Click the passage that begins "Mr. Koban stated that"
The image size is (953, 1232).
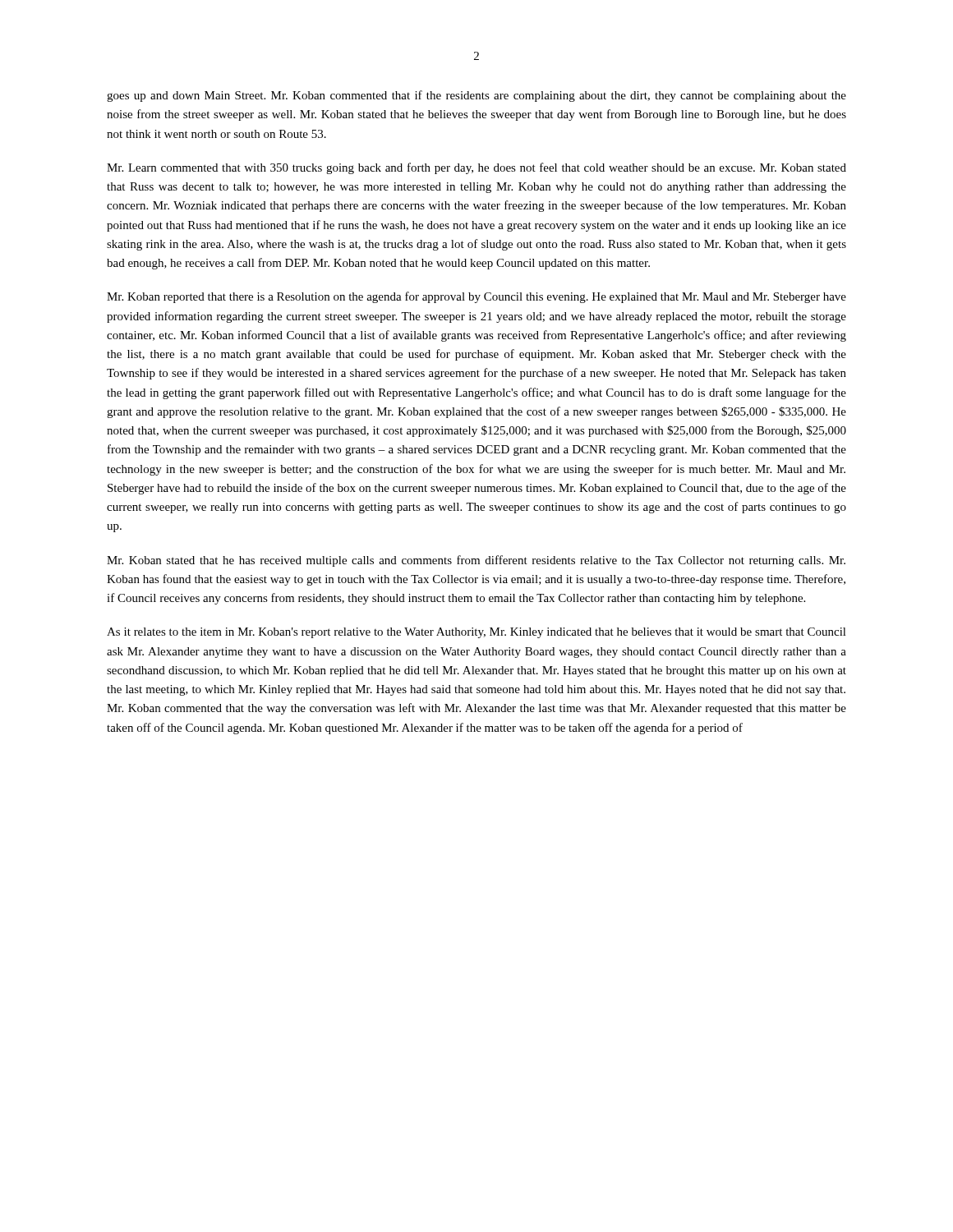tap(476, 579)
